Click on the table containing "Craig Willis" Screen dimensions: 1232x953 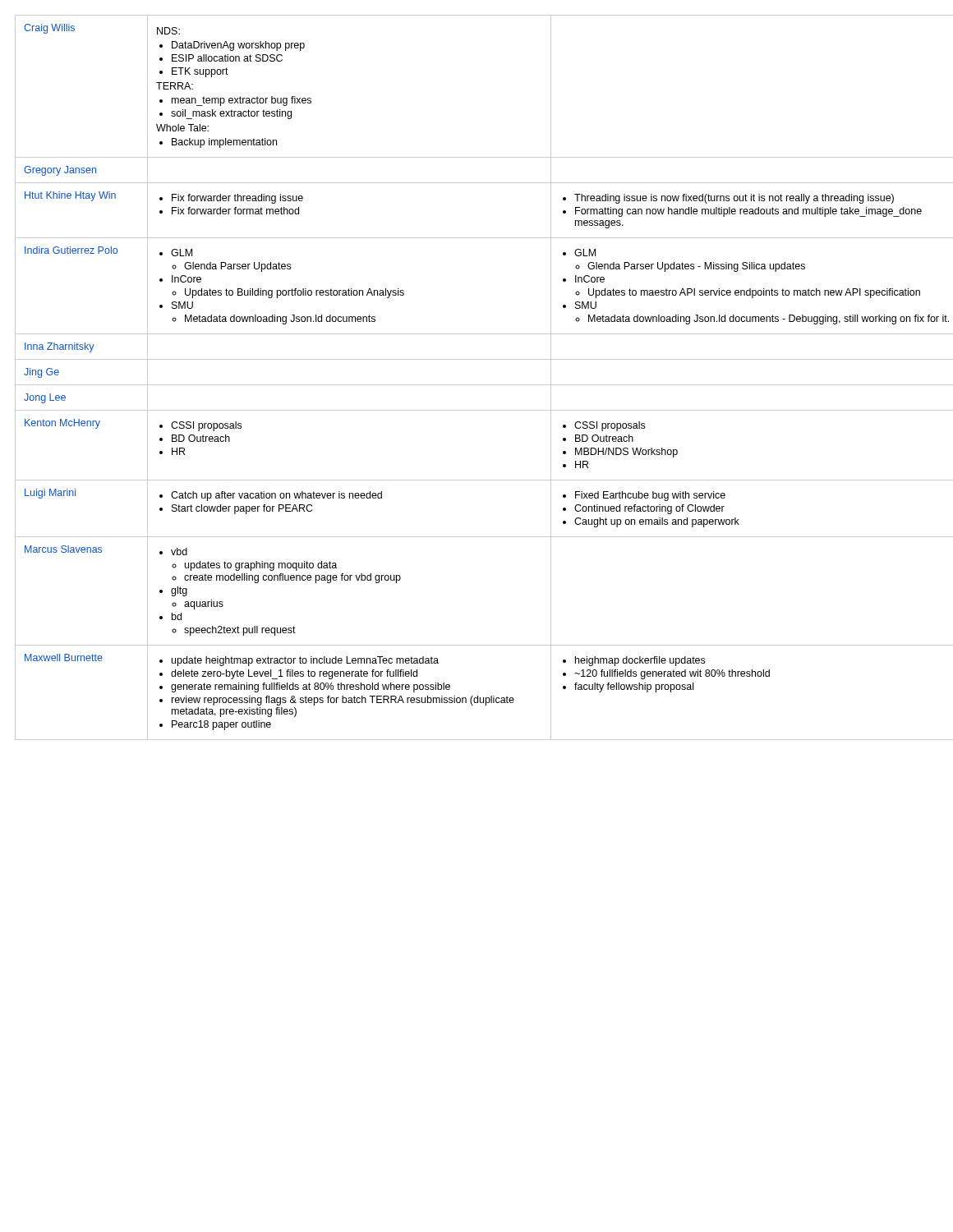pyautogui.click(x=476, y=377)
